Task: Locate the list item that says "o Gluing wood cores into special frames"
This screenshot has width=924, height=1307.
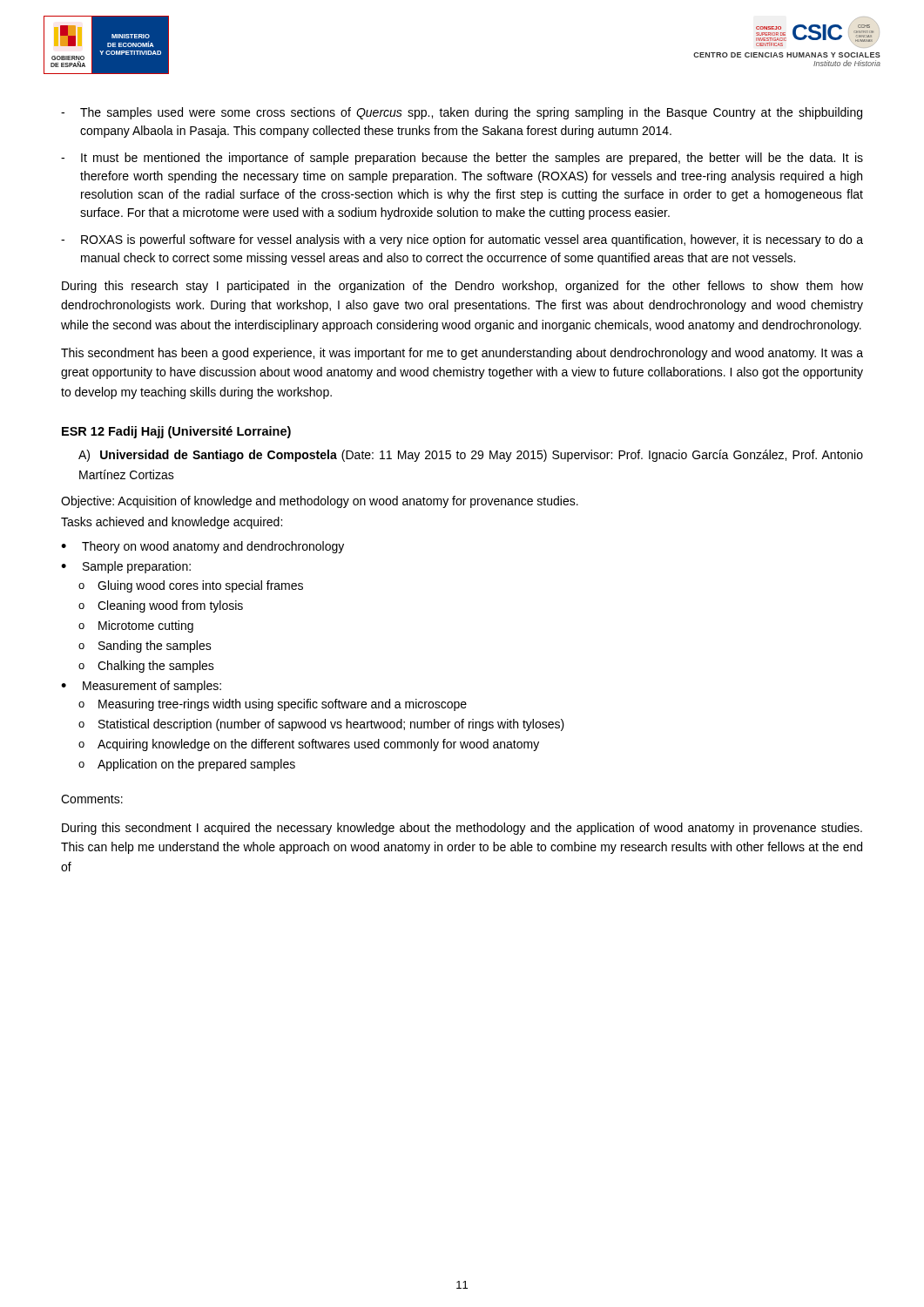Action: [191, 586]
